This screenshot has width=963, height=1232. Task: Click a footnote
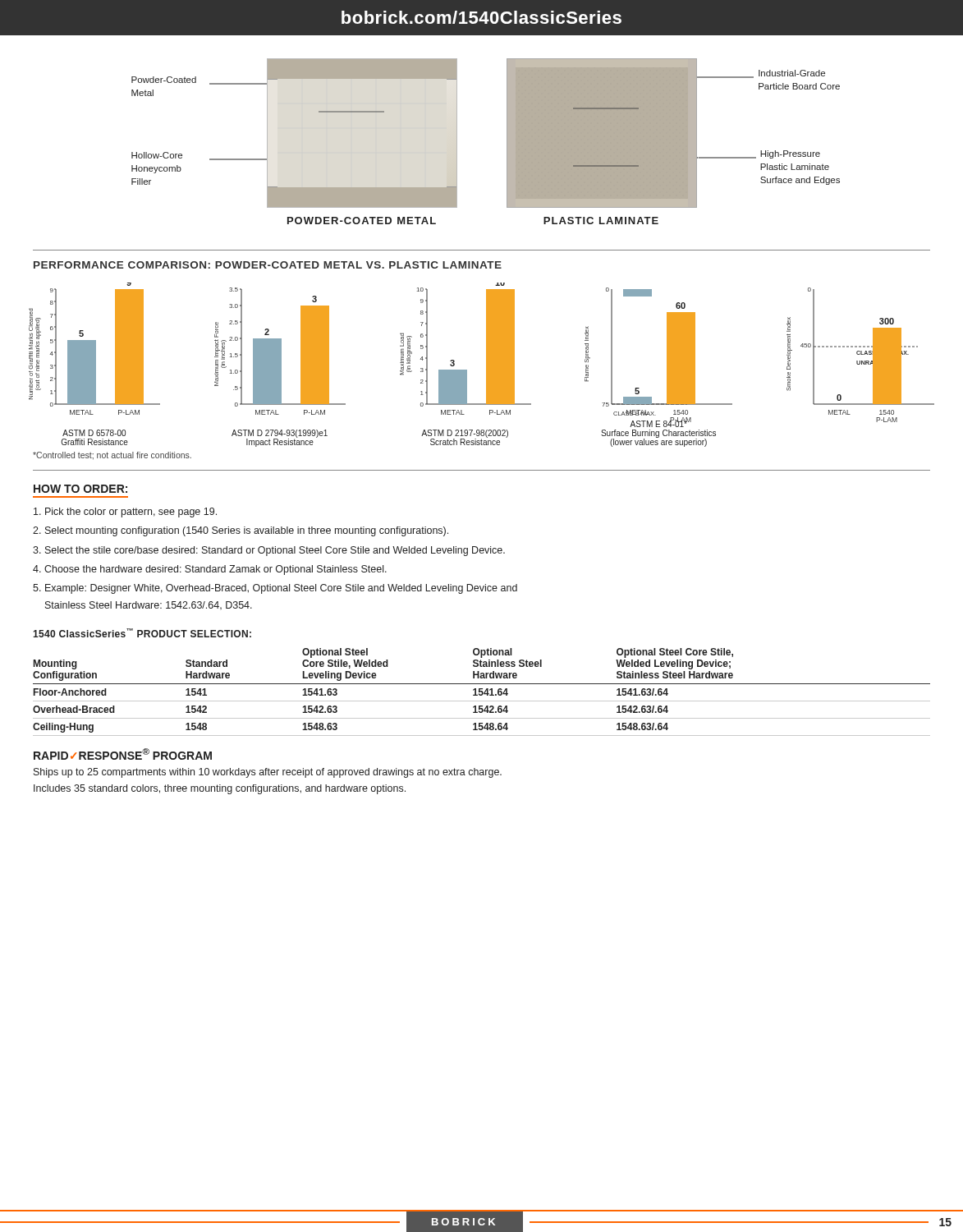point(112,455)
